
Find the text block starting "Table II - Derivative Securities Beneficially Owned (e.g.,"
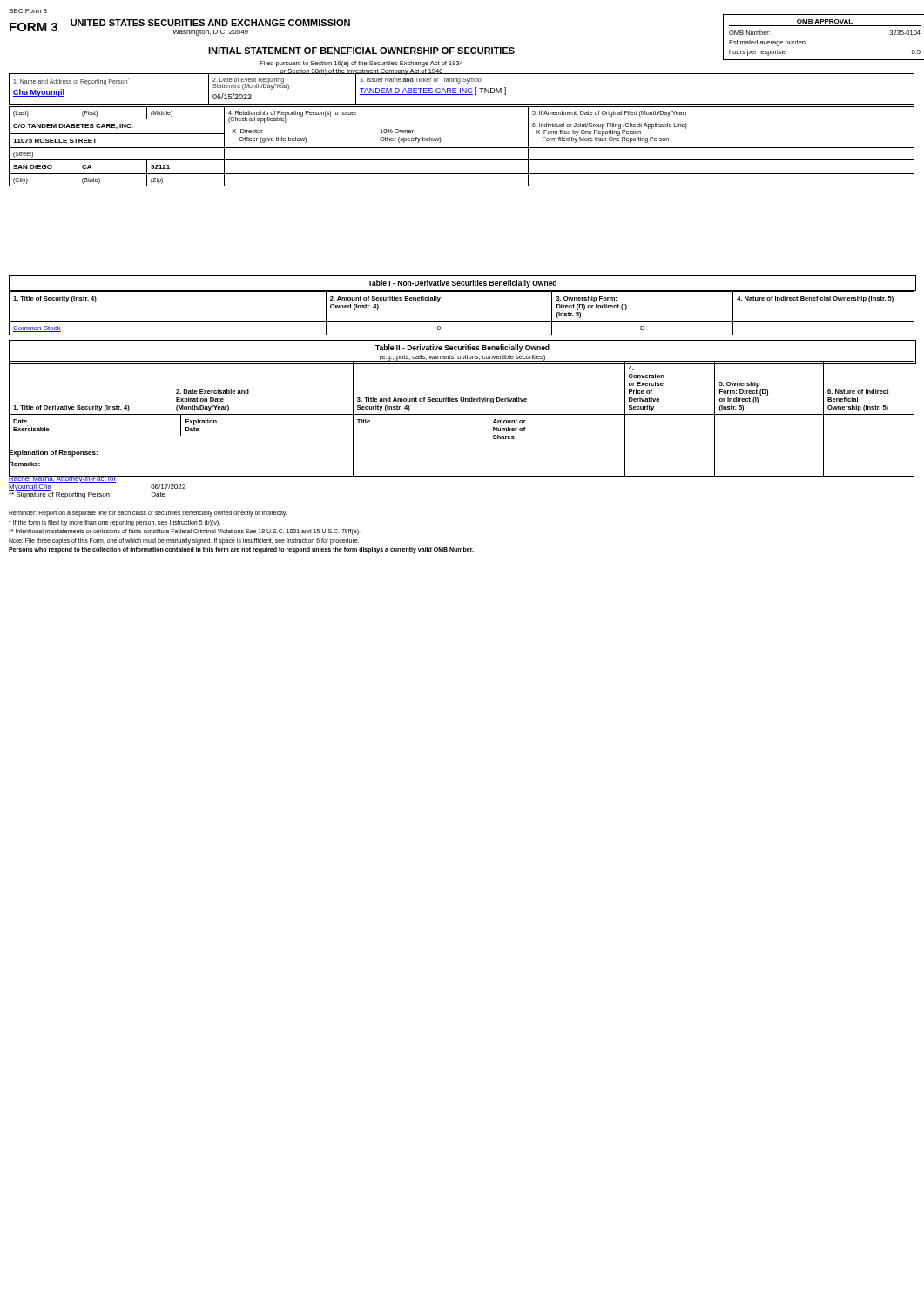coord(462,352)
